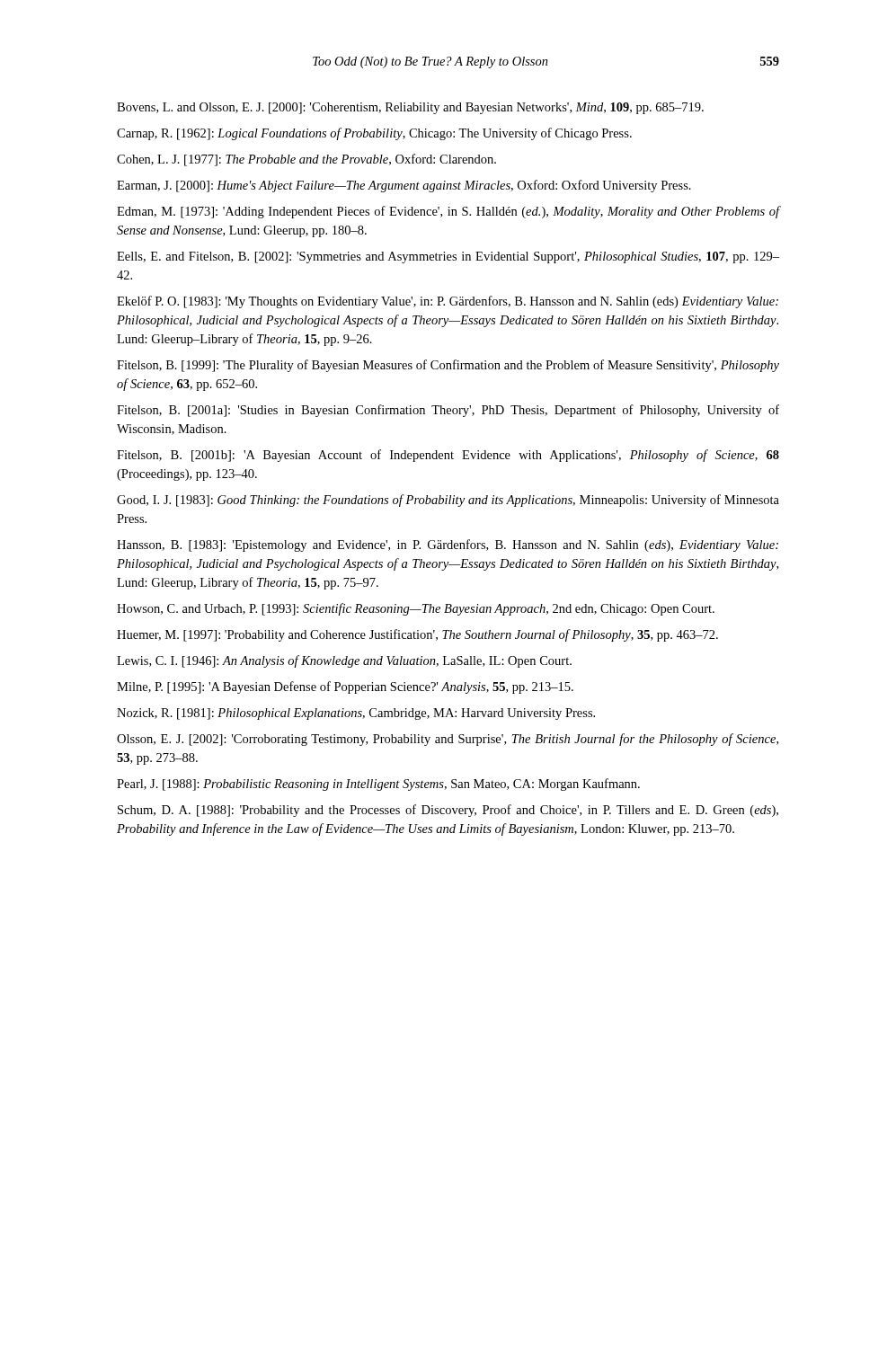Find the block starting "Fitelson, B. [2001b]:"

[x=448, y=465]
